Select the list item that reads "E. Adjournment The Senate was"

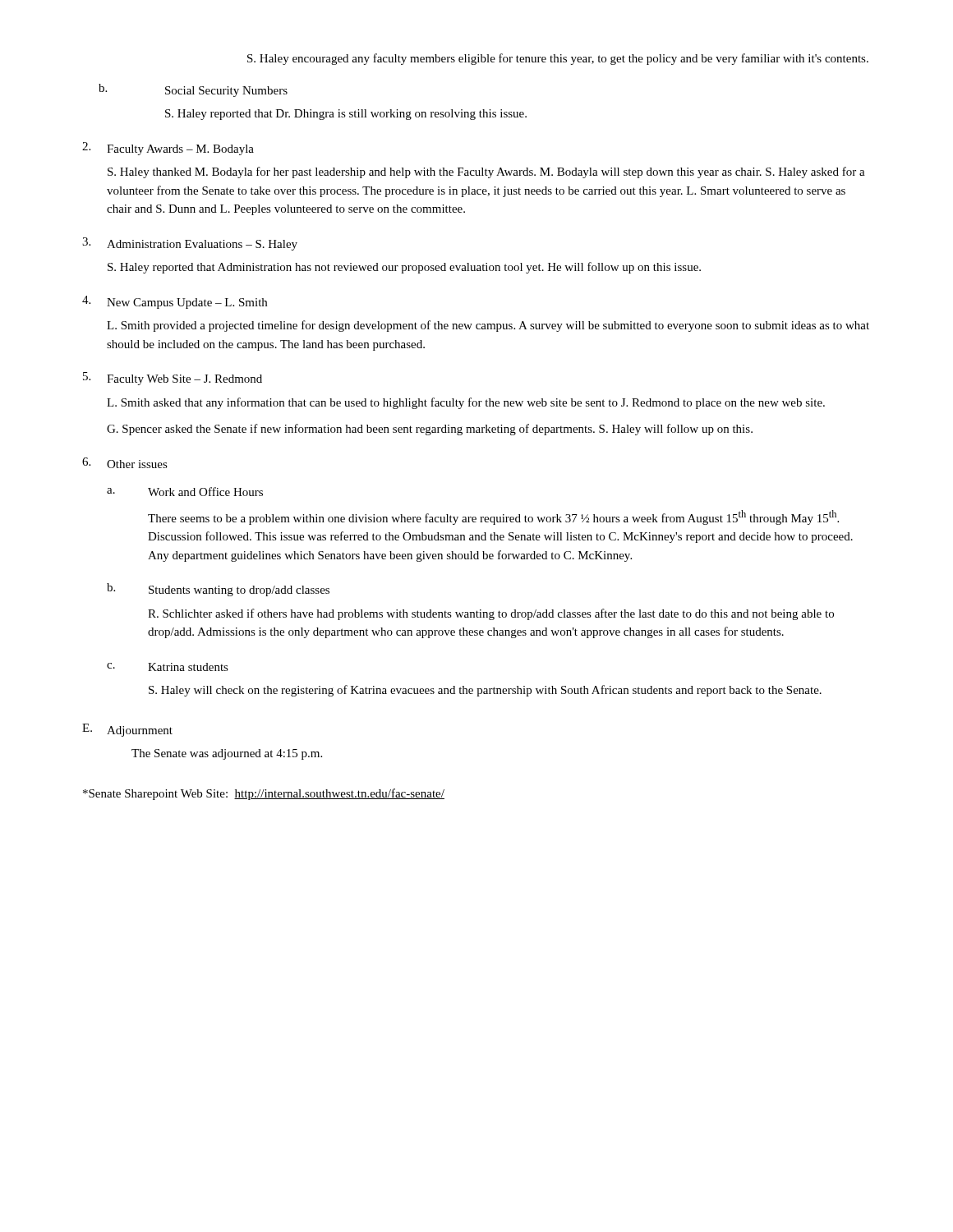click(203, 744)
